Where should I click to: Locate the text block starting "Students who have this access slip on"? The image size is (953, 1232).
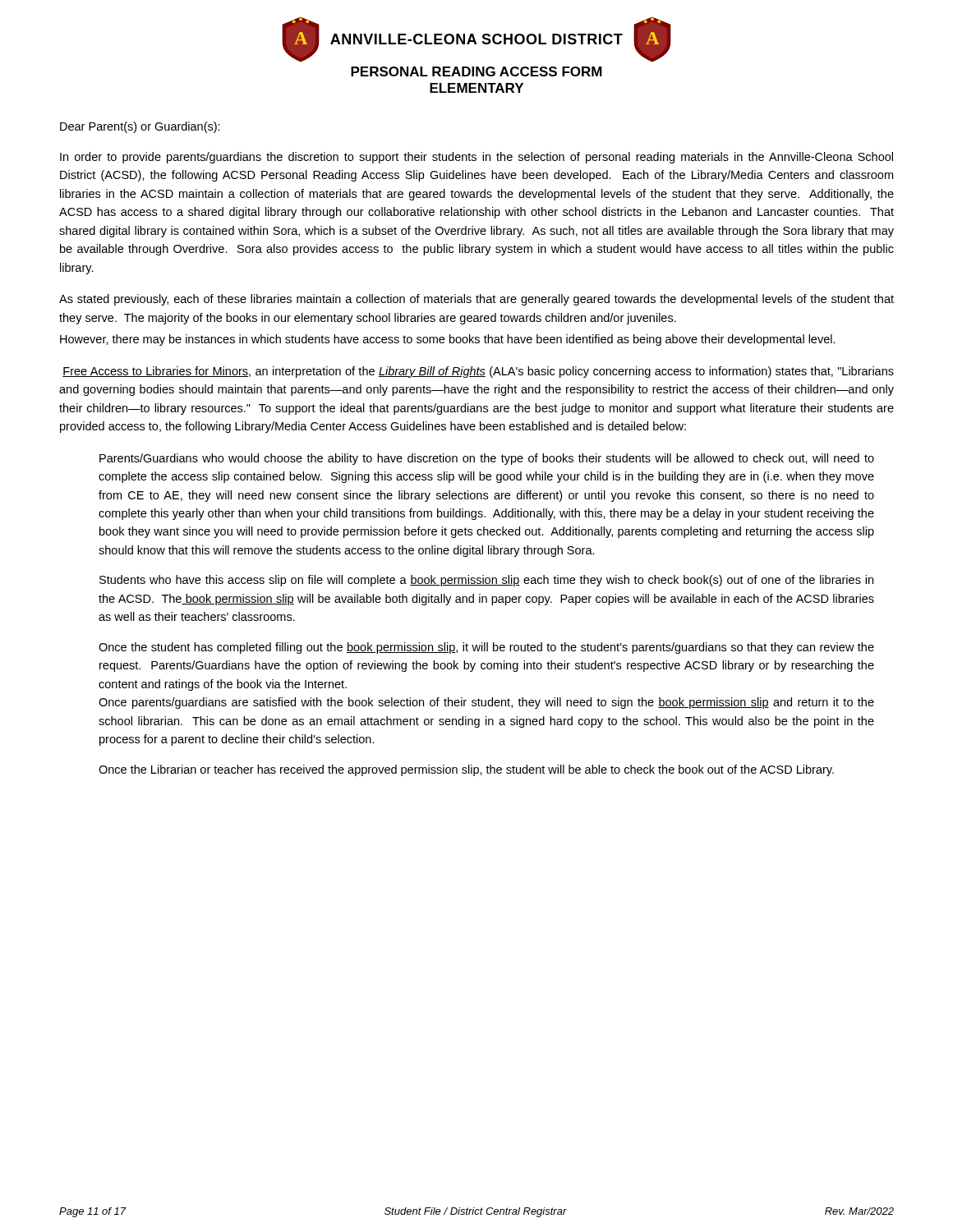pyautogui.click(x=486, y=599)
